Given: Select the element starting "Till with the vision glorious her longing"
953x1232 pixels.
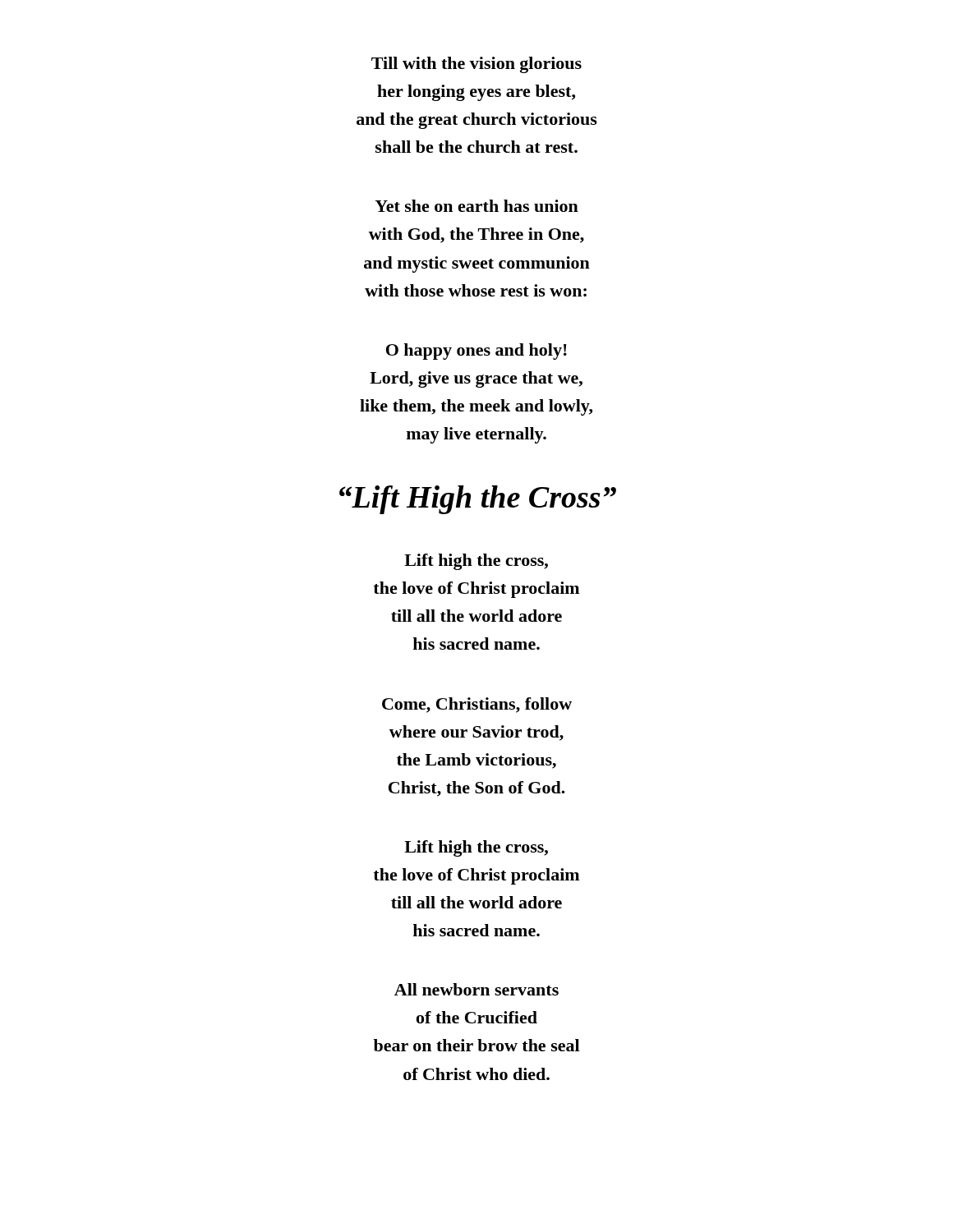Looking at the screenshot, I should [x=476, y=105].
